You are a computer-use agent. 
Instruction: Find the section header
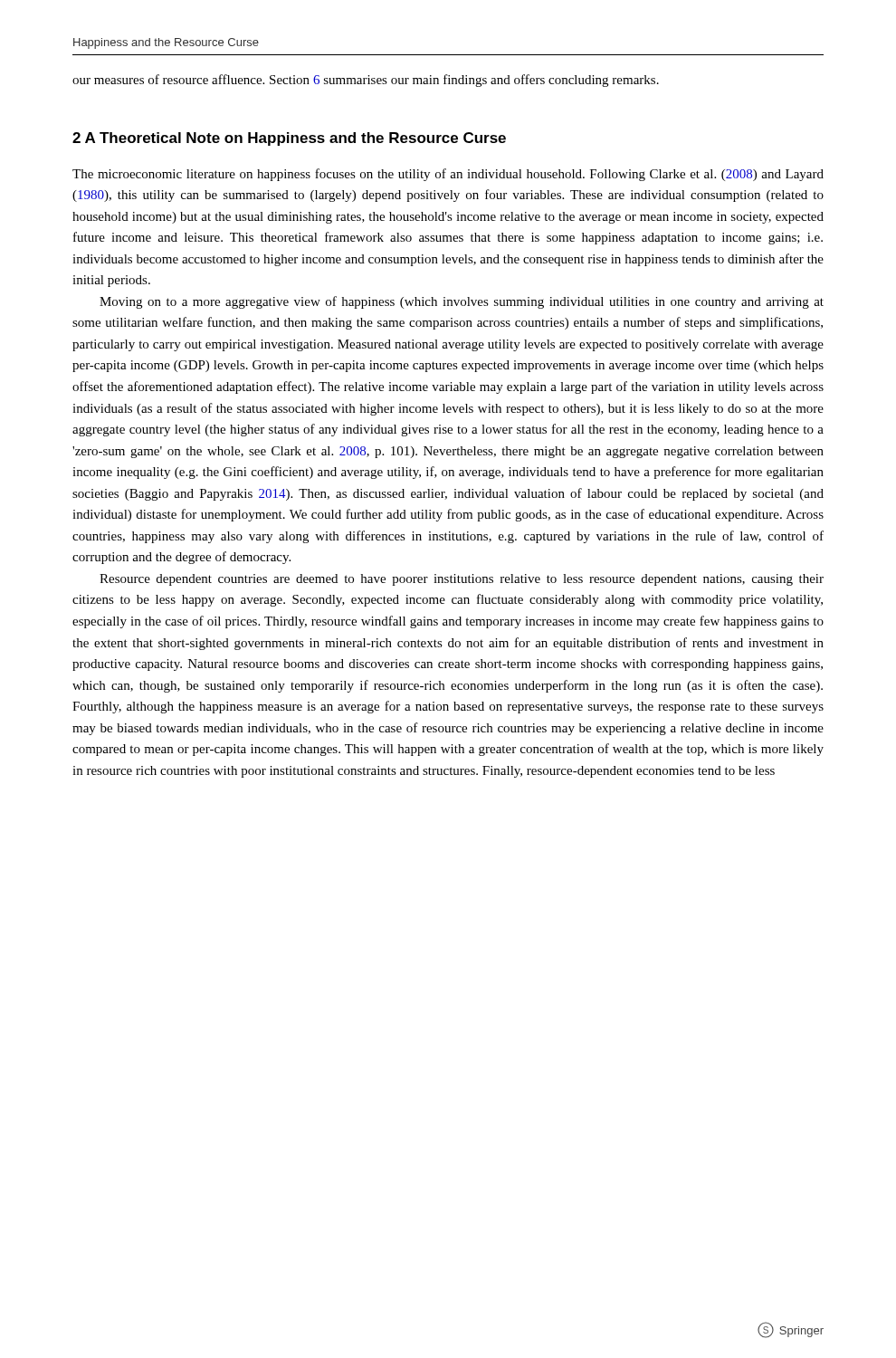click(x=289, y=138)
